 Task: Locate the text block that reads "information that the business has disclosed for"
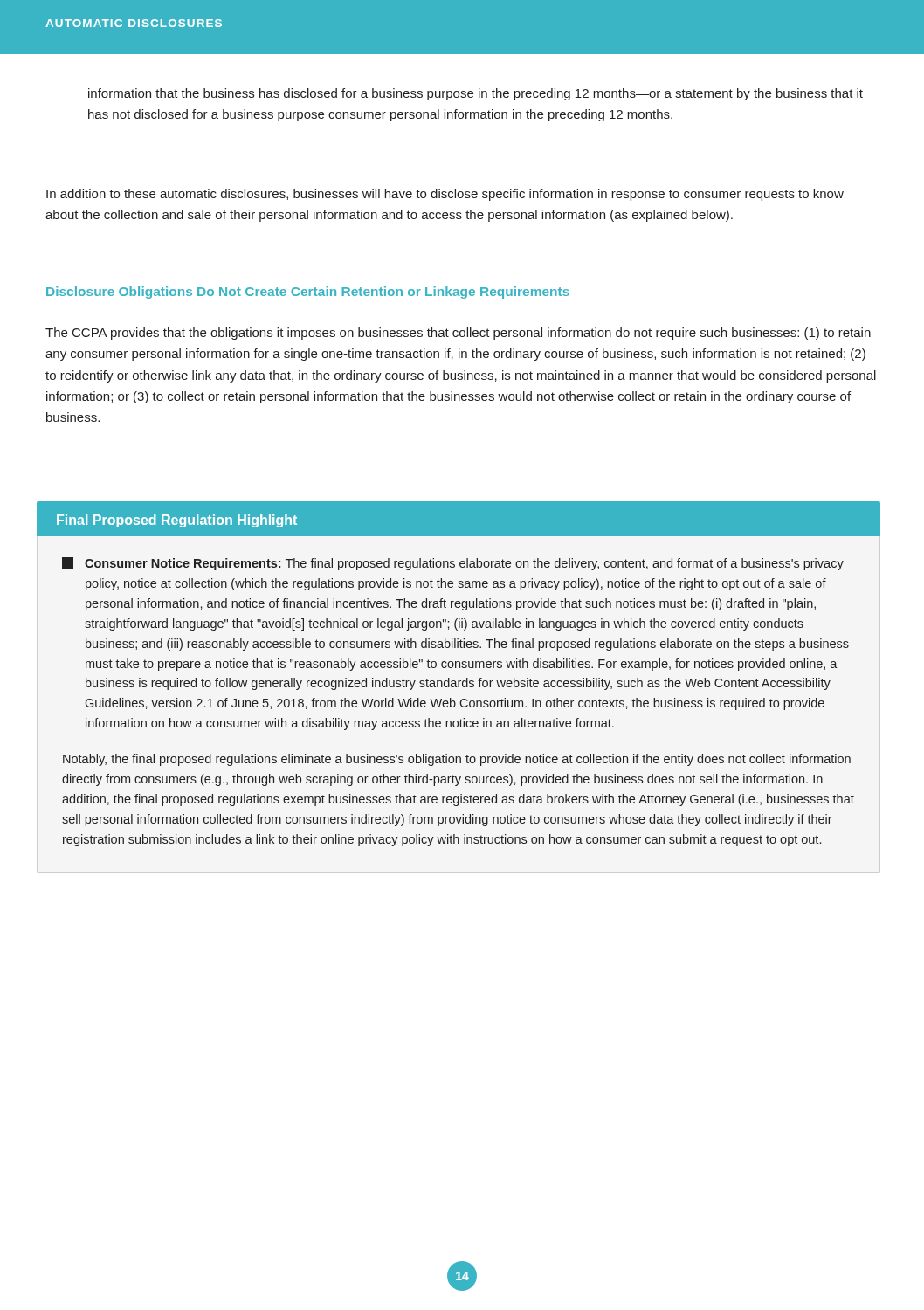coord(483,104)
